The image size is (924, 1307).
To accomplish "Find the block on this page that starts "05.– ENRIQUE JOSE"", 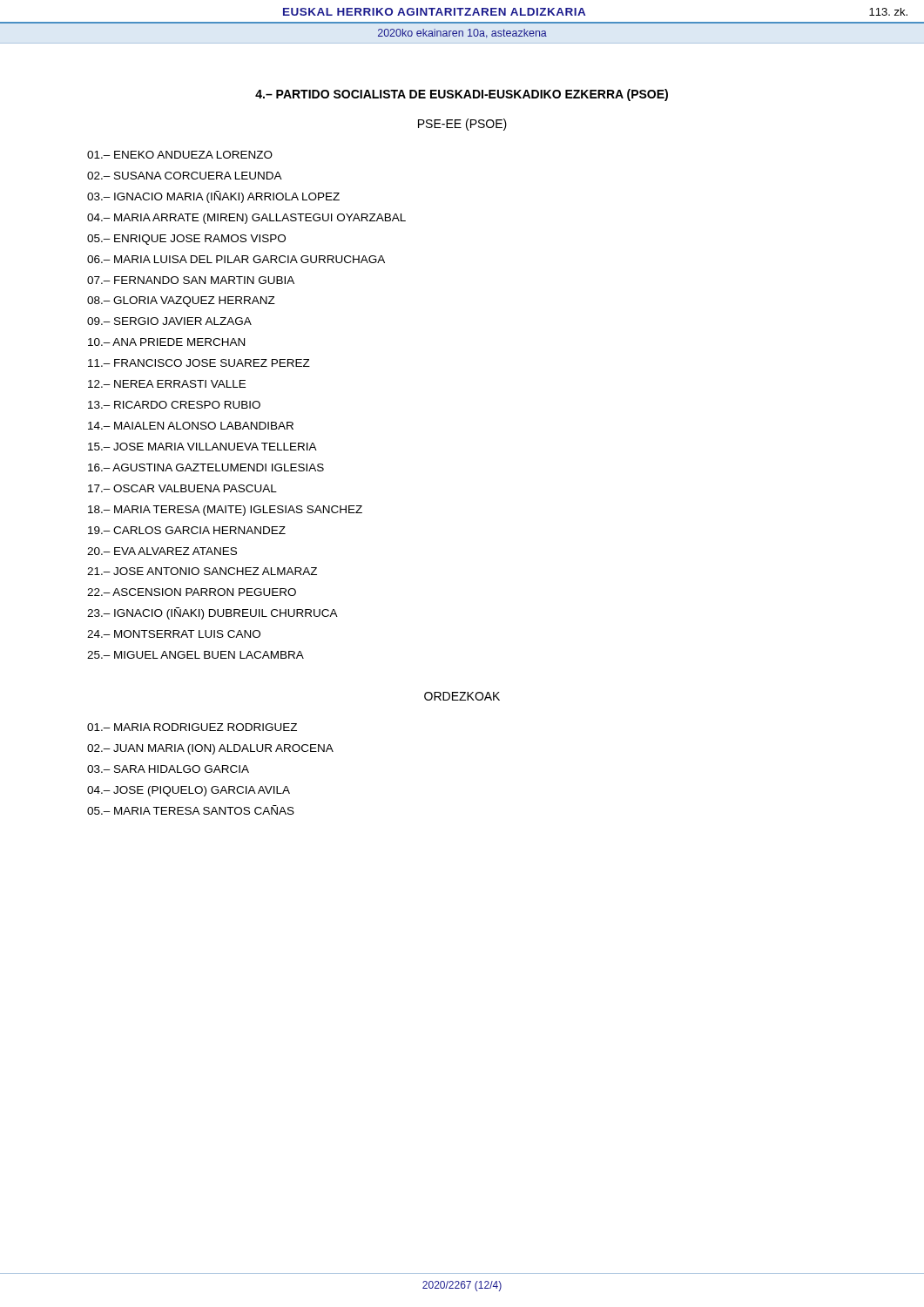I will tap(187, 238).
